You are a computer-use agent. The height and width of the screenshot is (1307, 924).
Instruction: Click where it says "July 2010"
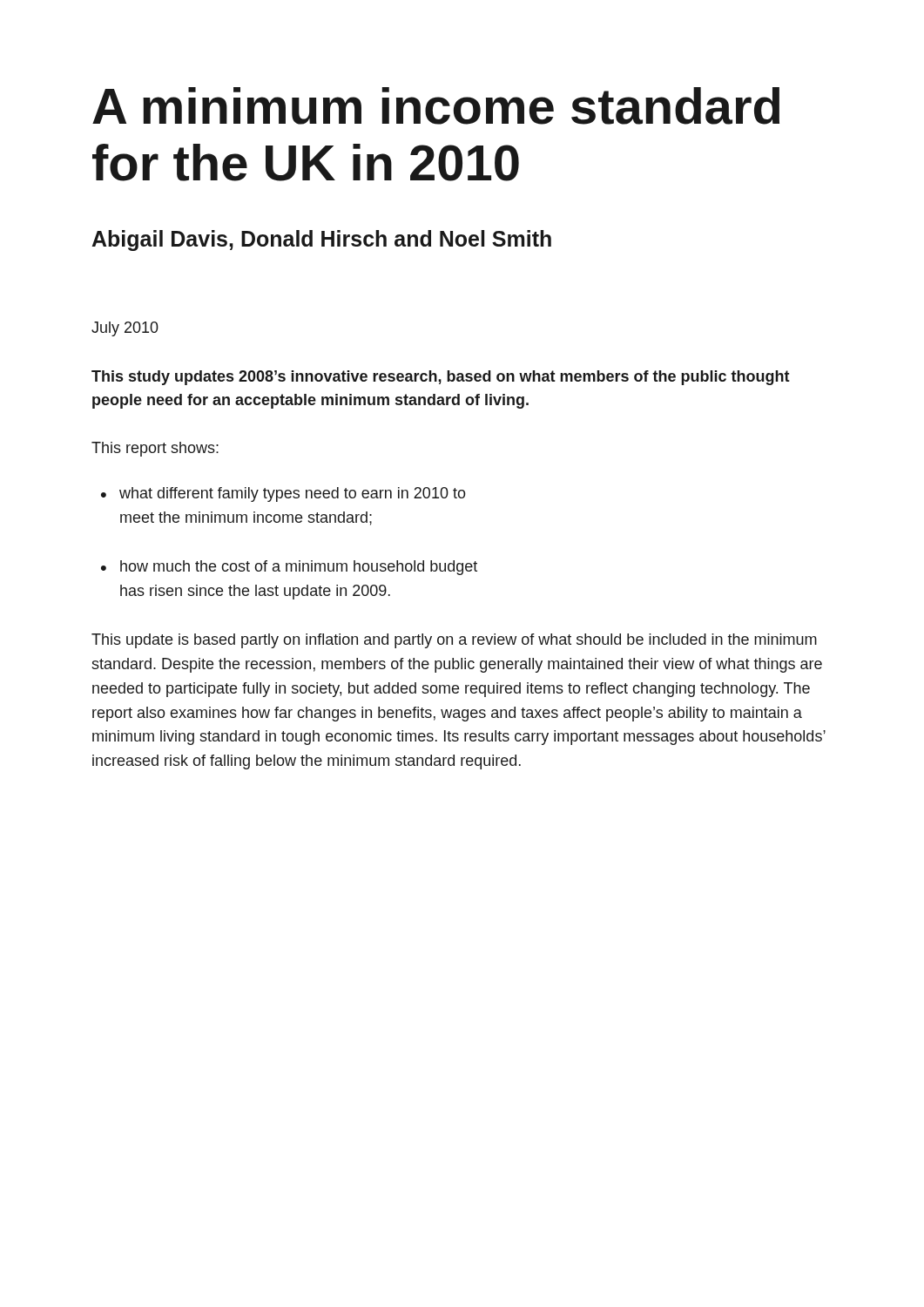point(125,328)
